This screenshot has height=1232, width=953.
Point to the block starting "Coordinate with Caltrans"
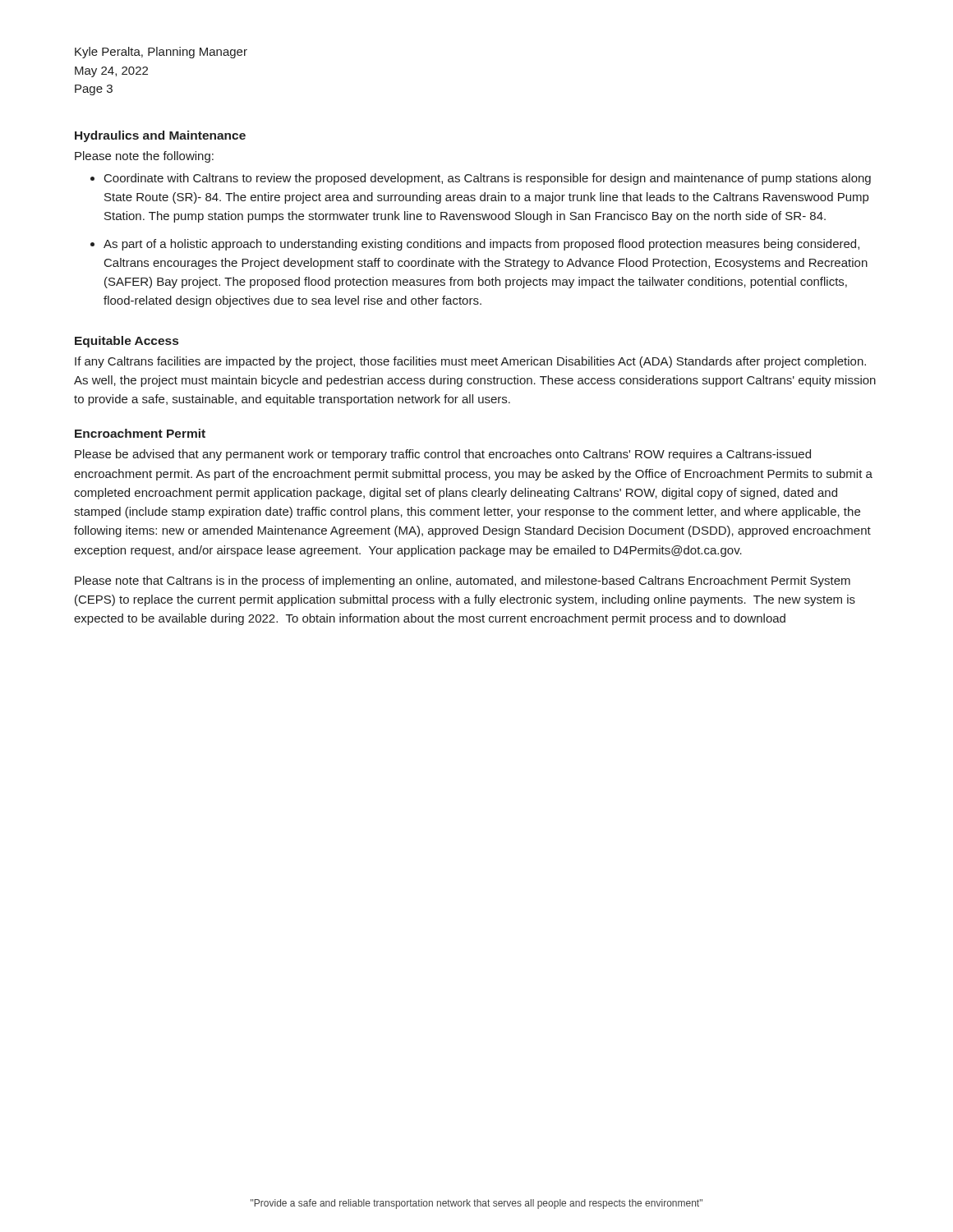[x=487, y=197]
